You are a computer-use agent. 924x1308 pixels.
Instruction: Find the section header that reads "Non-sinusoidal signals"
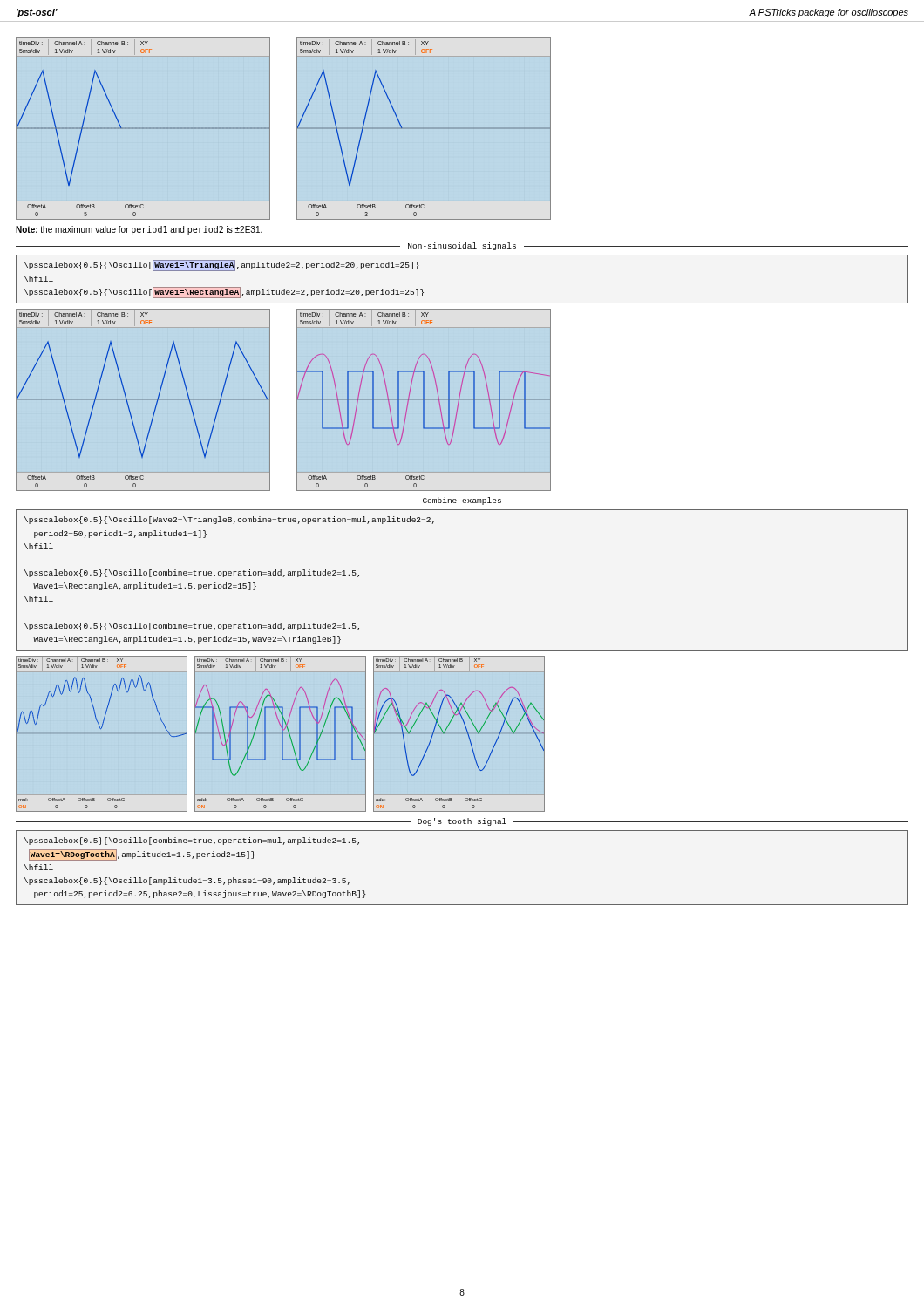[462, 247]
